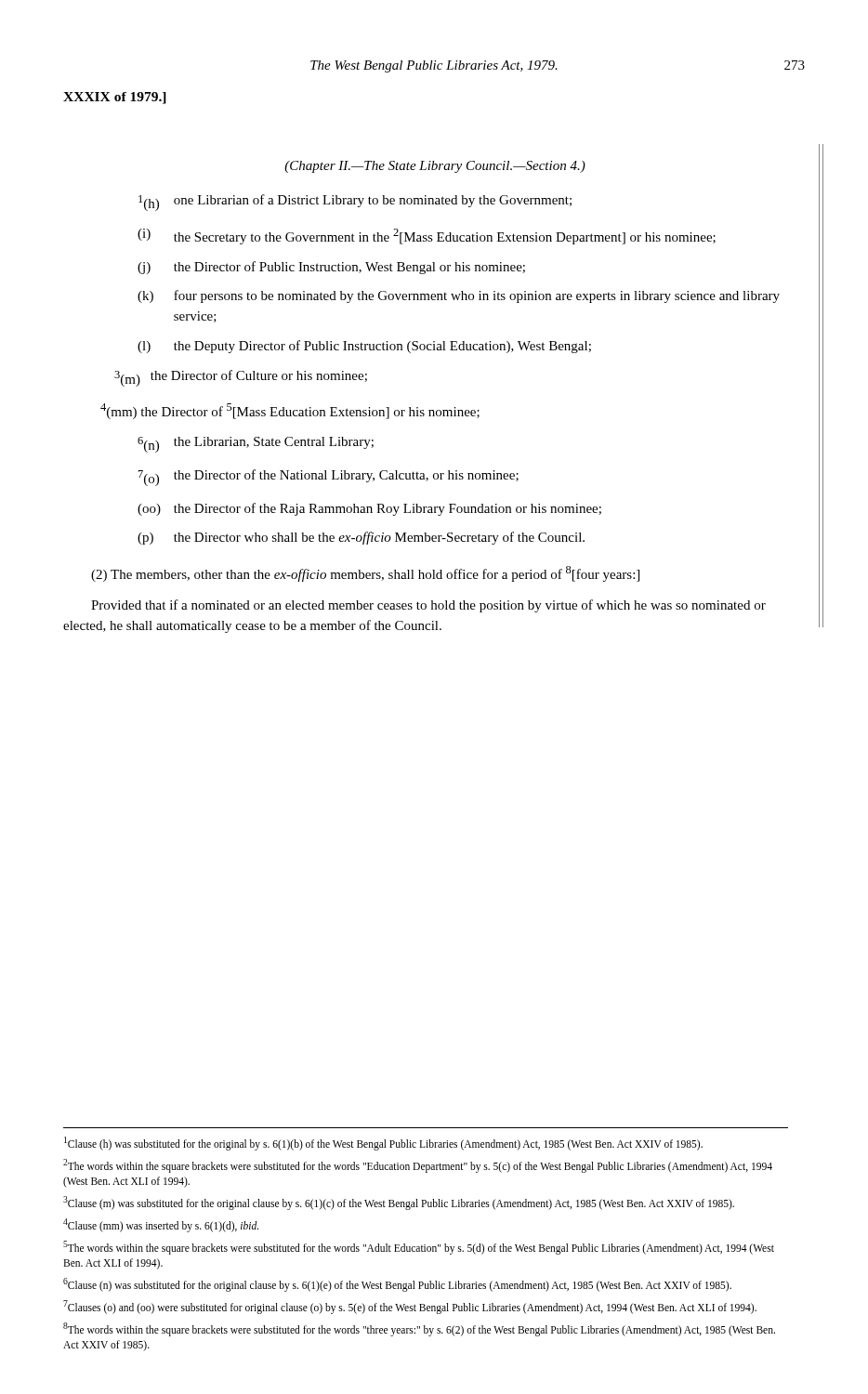
Task: Point to the text block starting "2The words within the square brackets were substituted"
Action: coord(418,1172)
